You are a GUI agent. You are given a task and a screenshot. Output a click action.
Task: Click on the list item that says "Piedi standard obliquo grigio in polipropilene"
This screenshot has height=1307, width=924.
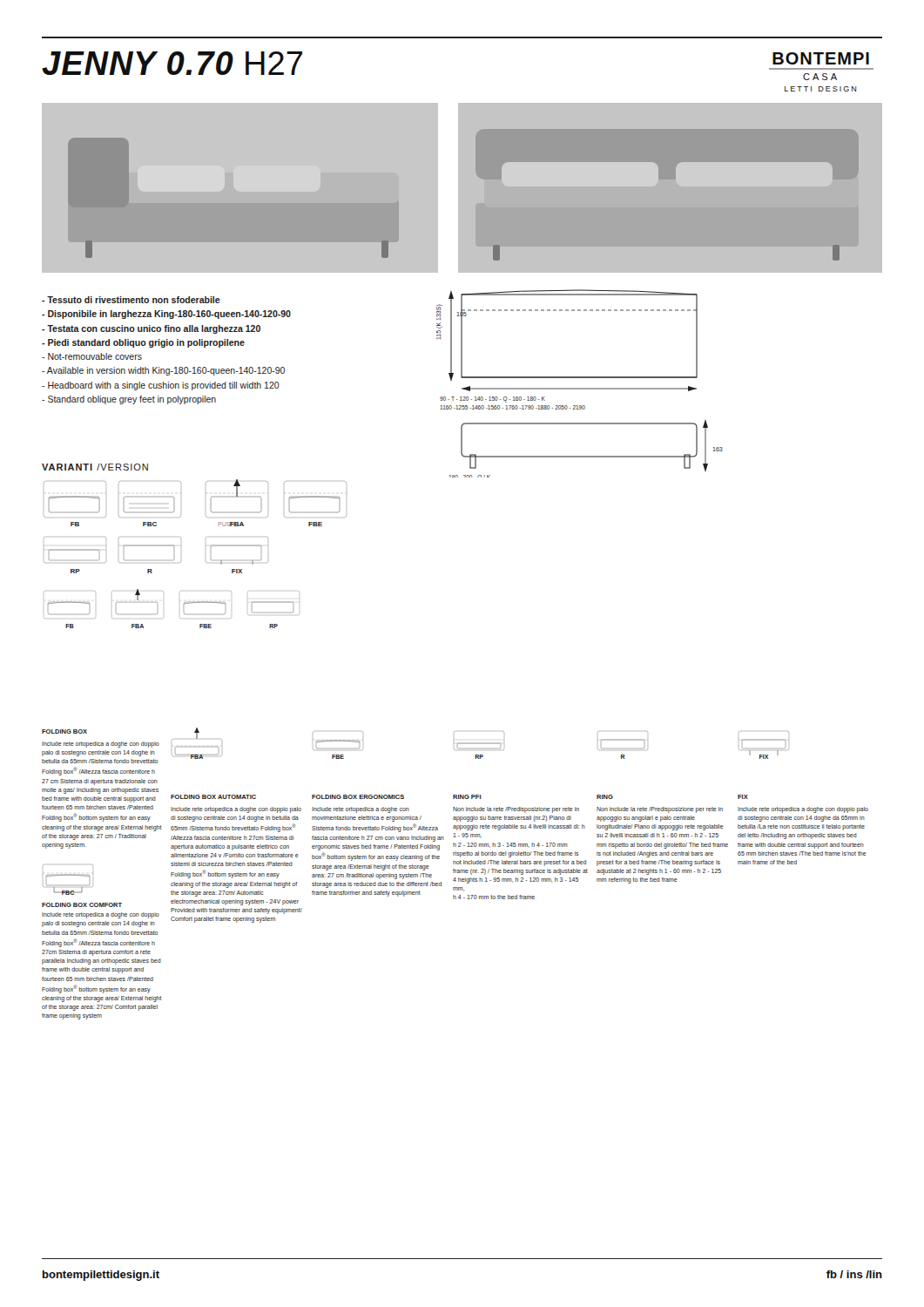click(x=143, y=342)
